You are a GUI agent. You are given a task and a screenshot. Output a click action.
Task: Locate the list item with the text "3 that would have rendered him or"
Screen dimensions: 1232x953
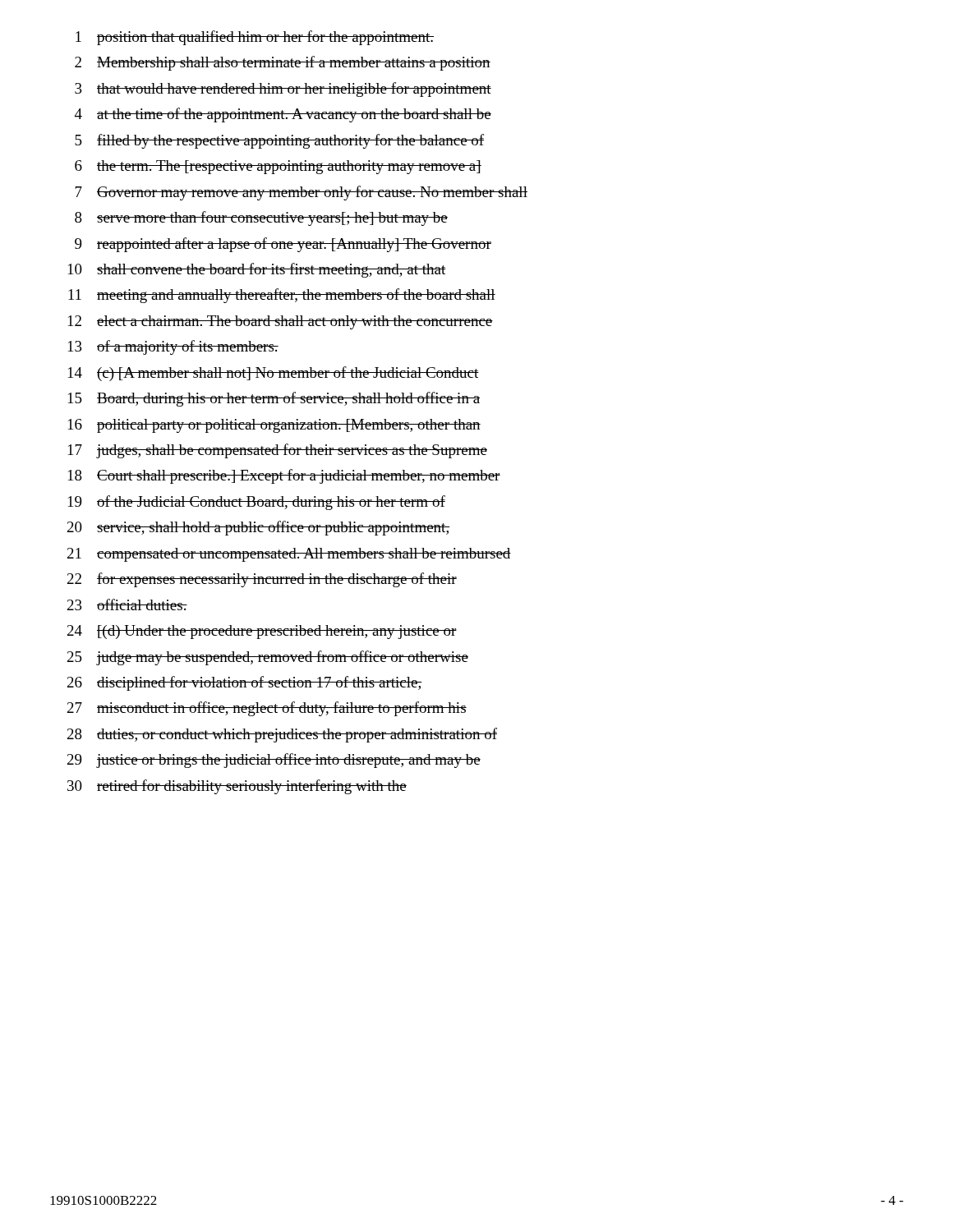click(476, 88)
